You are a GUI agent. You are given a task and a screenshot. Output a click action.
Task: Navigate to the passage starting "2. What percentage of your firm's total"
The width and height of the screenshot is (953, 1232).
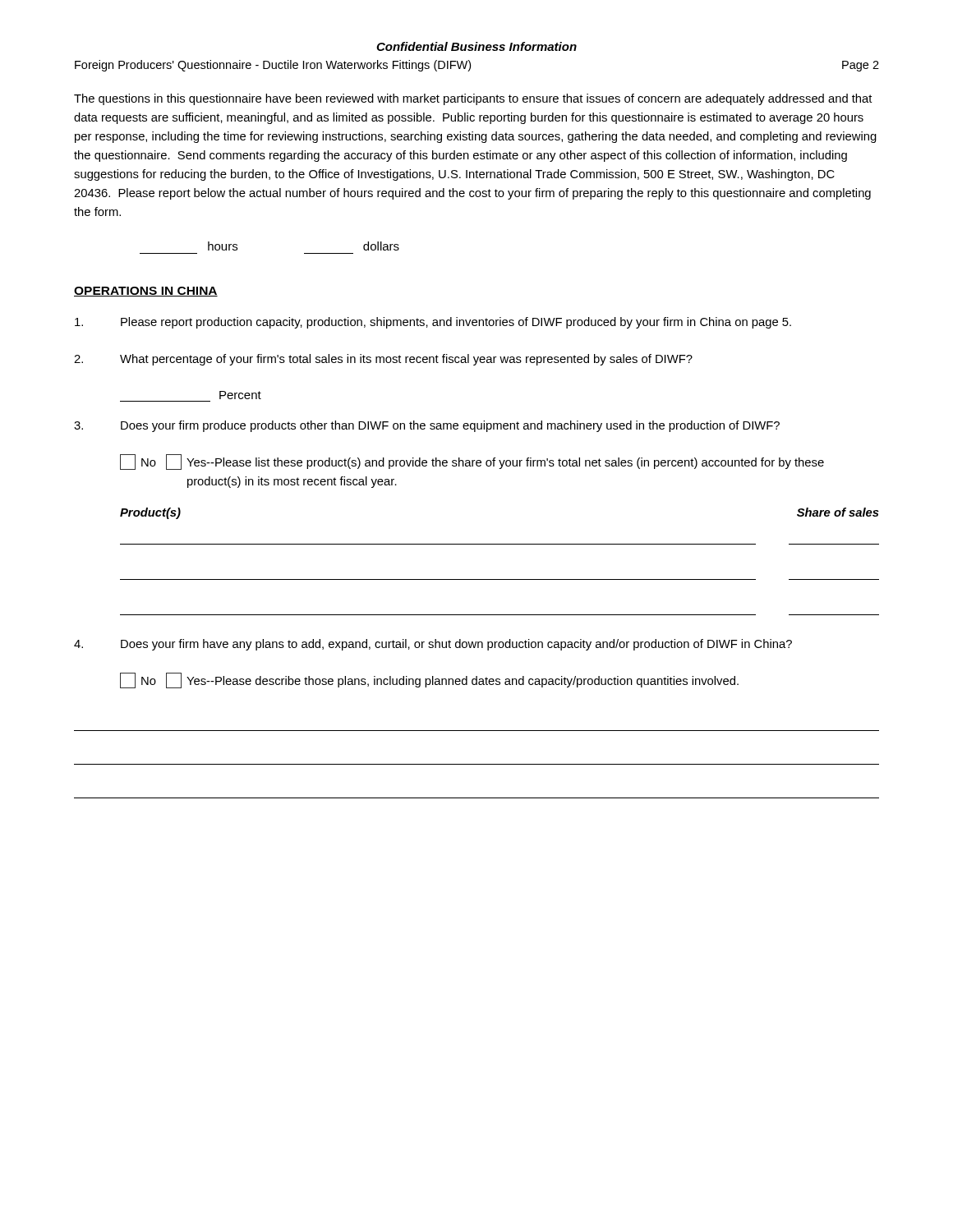tap(476, 360)
